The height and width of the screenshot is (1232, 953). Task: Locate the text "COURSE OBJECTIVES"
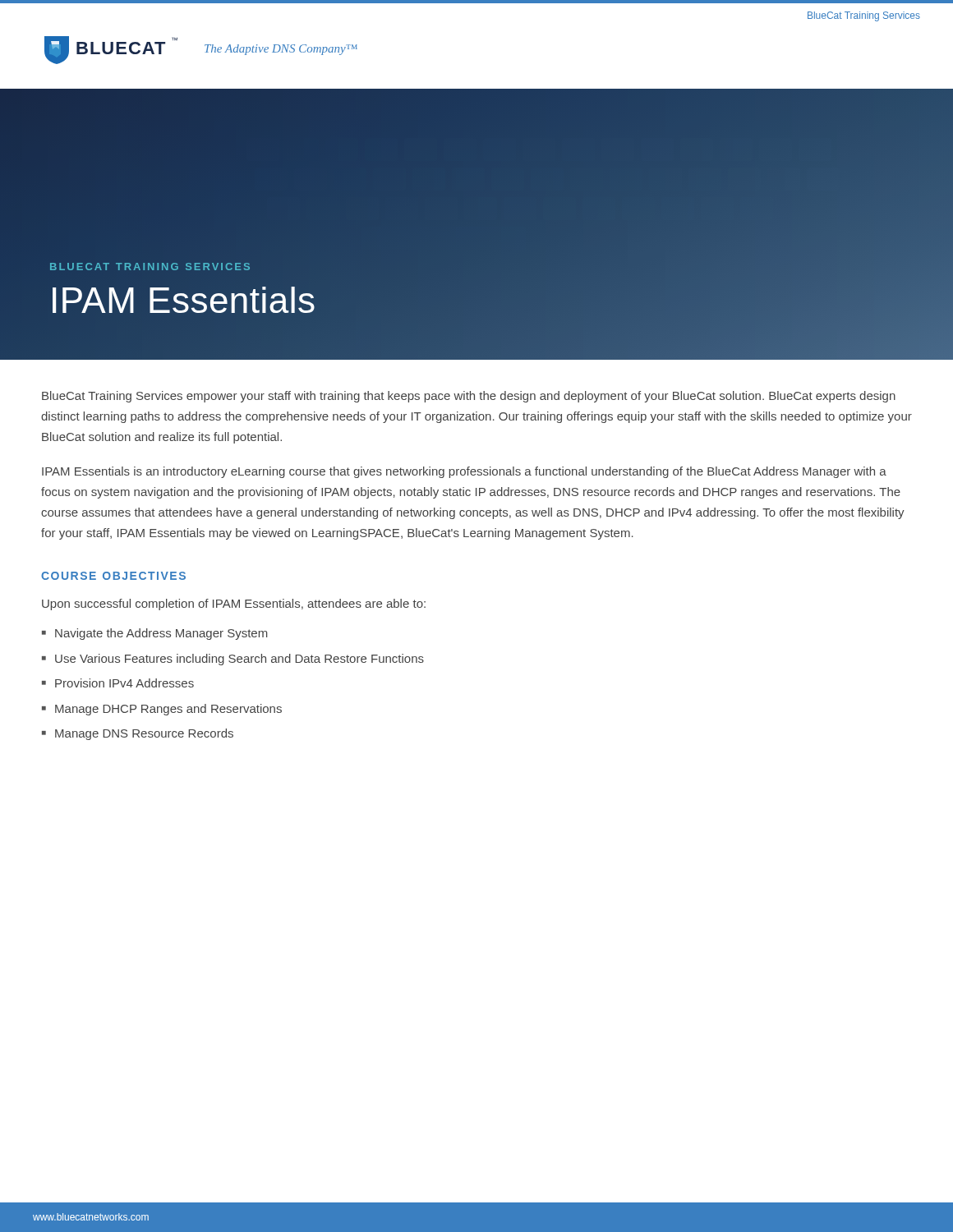tap(114, 576)
